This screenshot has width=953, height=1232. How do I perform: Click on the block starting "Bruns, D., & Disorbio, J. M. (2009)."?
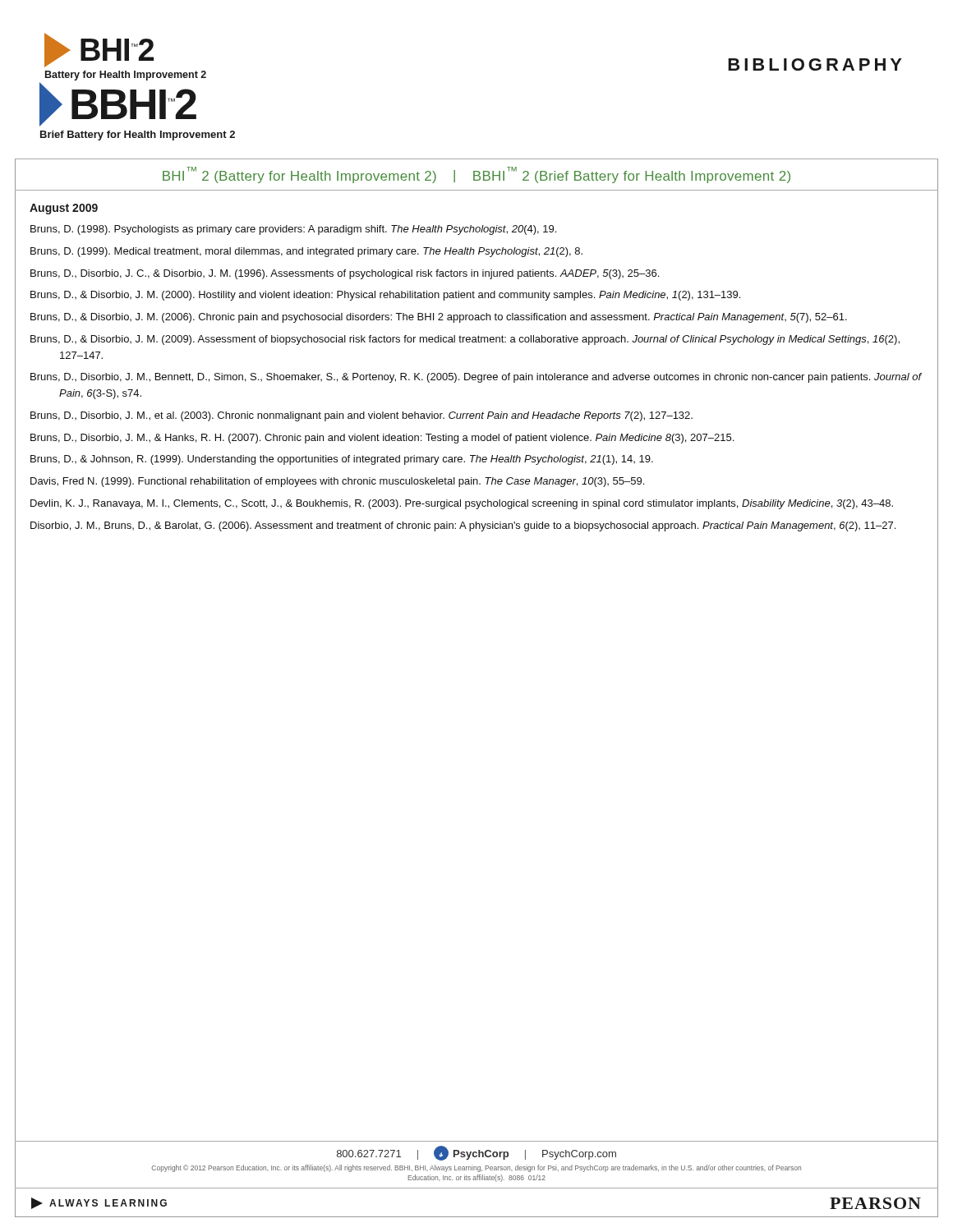coord(465,347)
